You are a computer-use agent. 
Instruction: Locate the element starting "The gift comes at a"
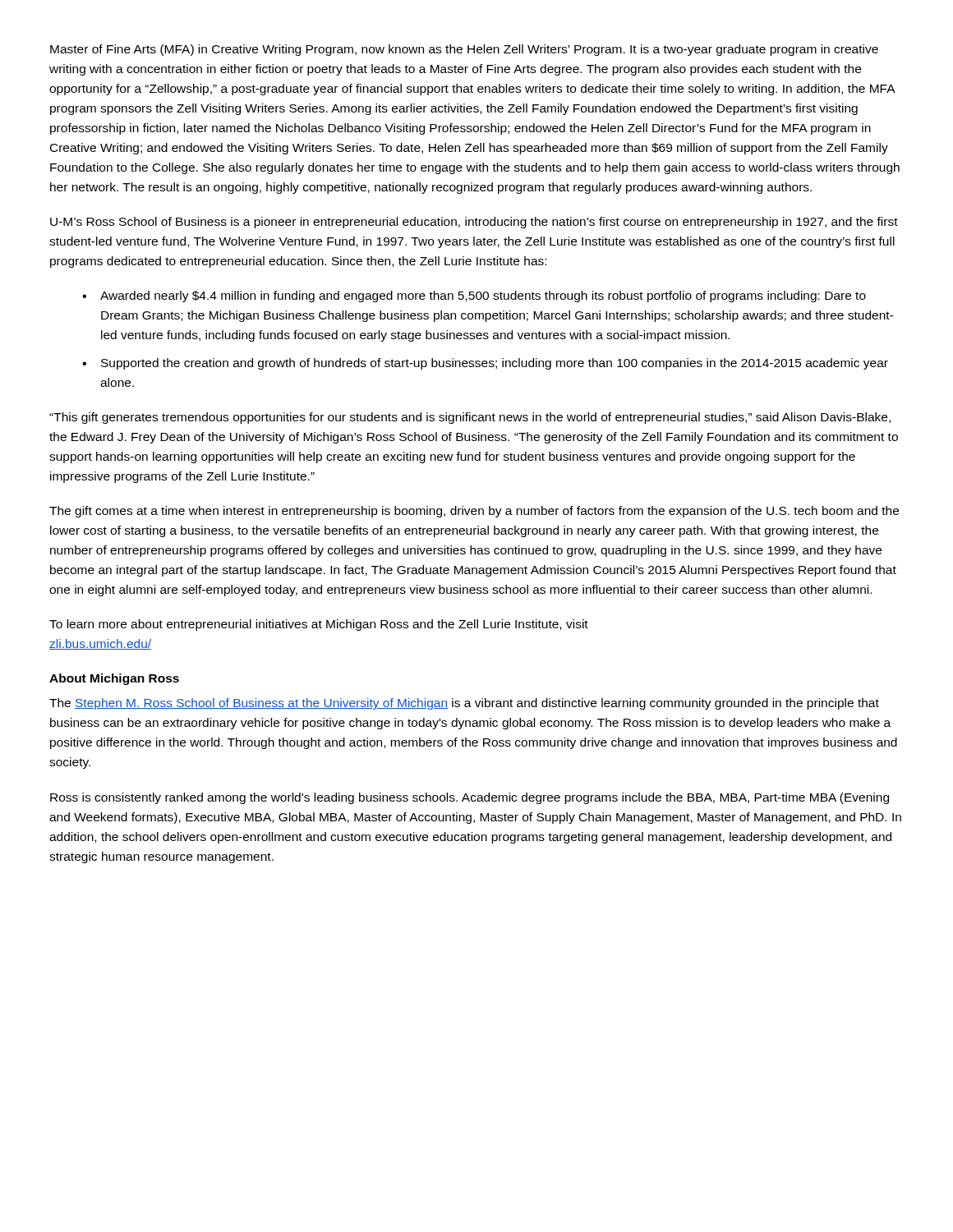pyautogui.click(x=474, y=550)
